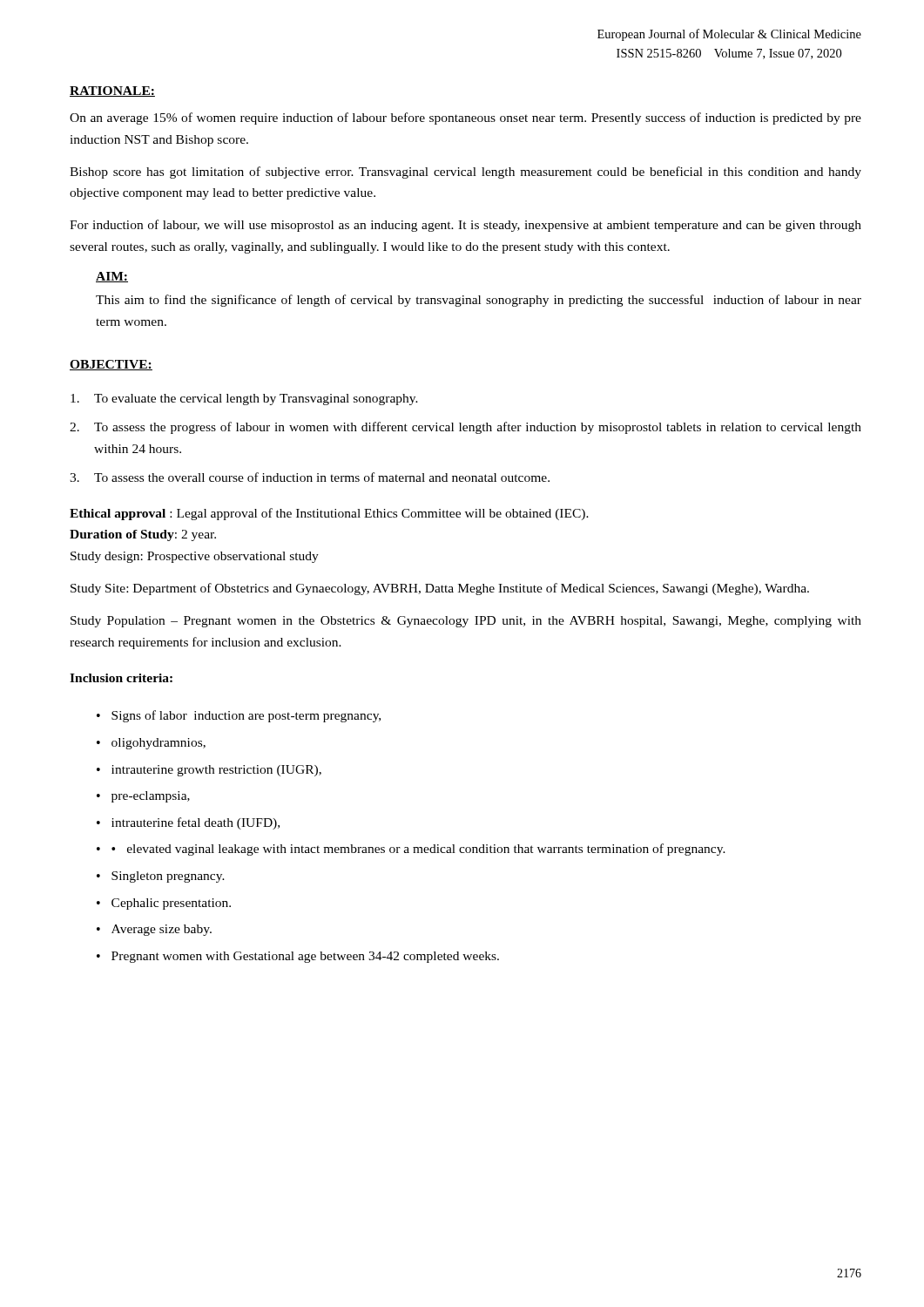This screenshot has width=924, height=1307.
Task: Click on the list item containing "intrauterine fetal death (IUFD),"
Action: pos(196,822)
